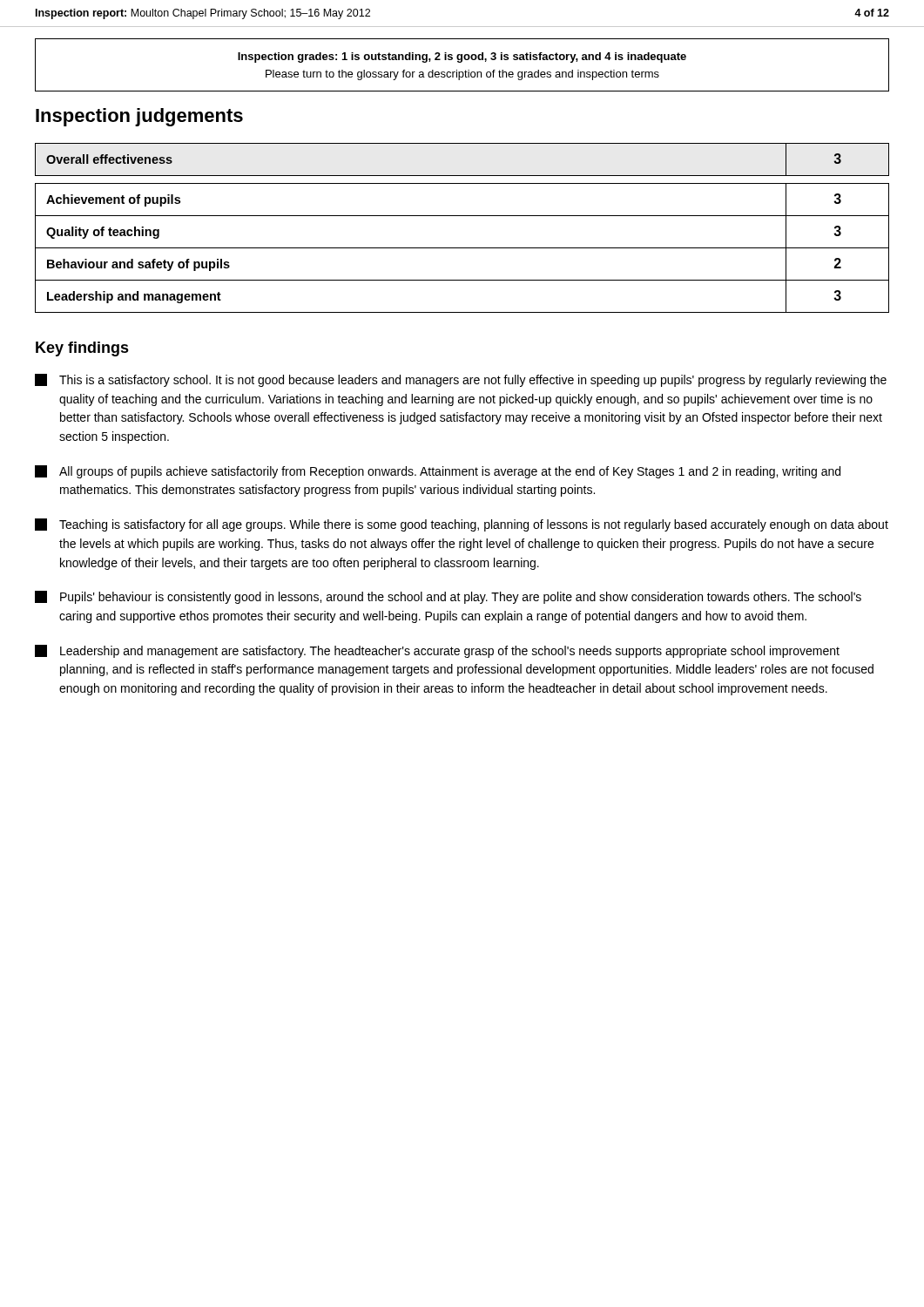Image resolution: width=924 pixels, height=1307 pixels.
Task: Navigate to the element starting "Key findings"
Action: pos(82,348)
